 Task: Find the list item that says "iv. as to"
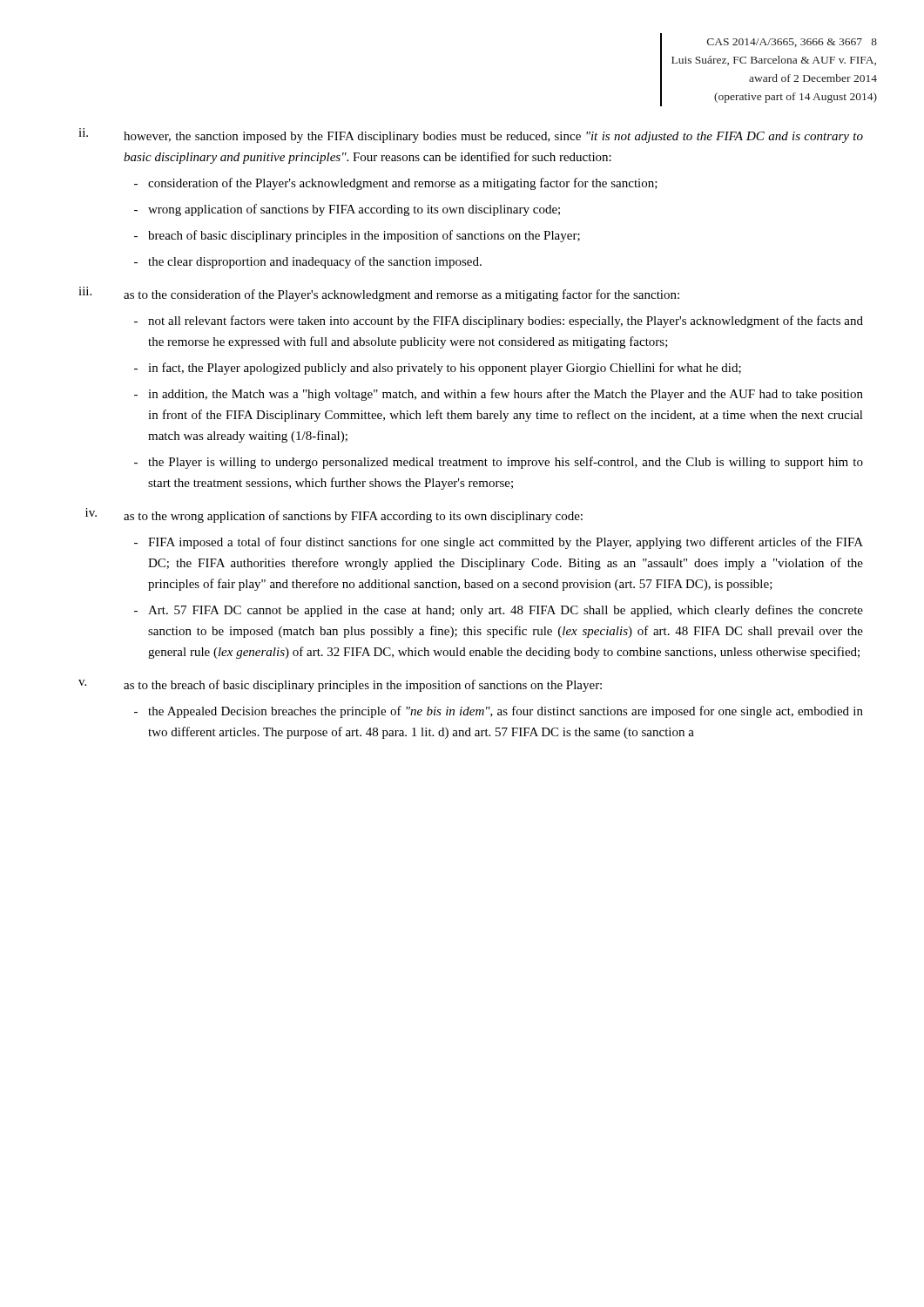[471, 584]
